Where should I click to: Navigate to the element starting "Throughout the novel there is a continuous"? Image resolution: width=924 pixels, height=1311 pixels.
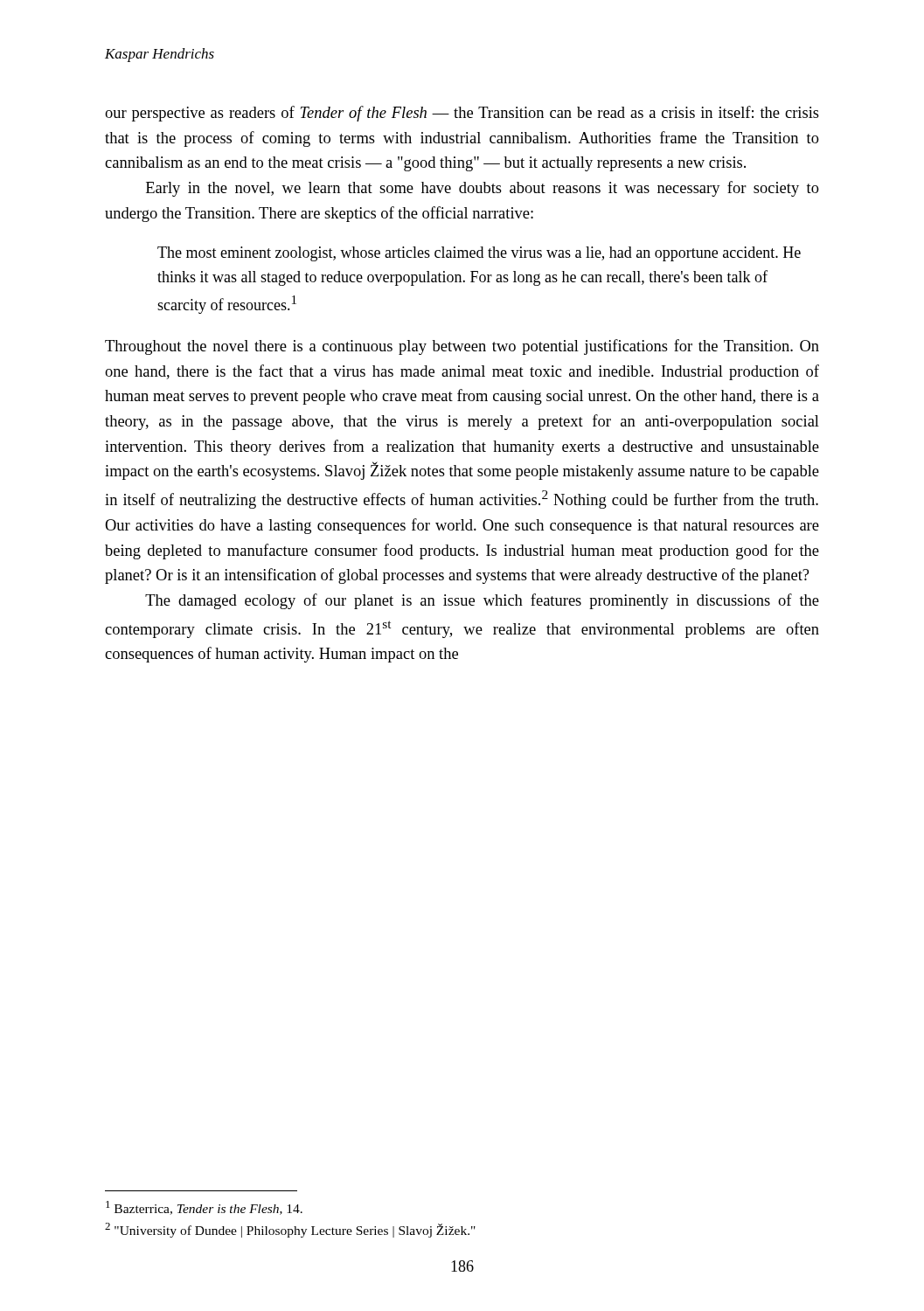point(462,461)
